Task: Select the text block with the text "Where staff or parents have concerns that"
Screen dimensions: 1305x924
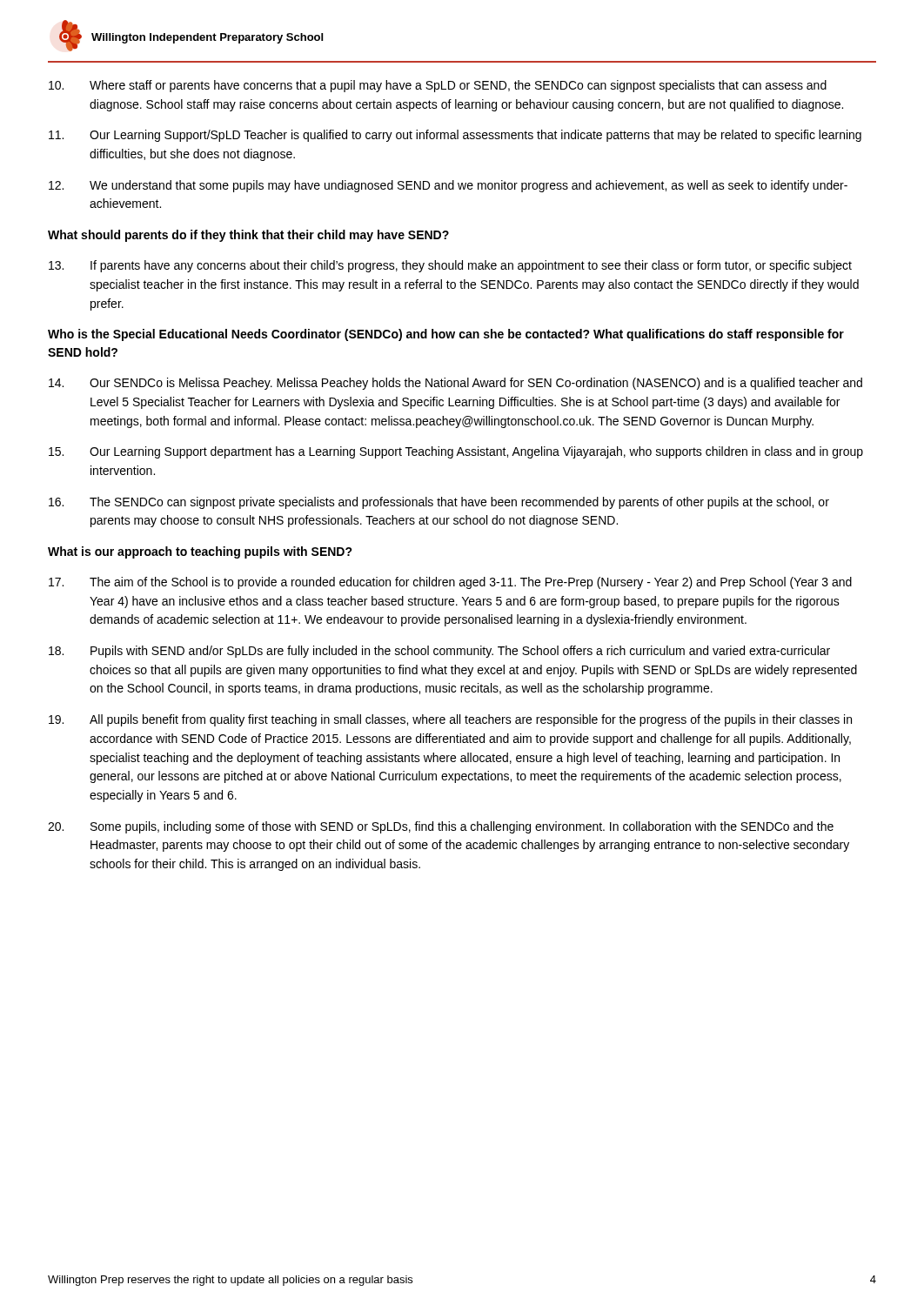Action: pos(460,95)
